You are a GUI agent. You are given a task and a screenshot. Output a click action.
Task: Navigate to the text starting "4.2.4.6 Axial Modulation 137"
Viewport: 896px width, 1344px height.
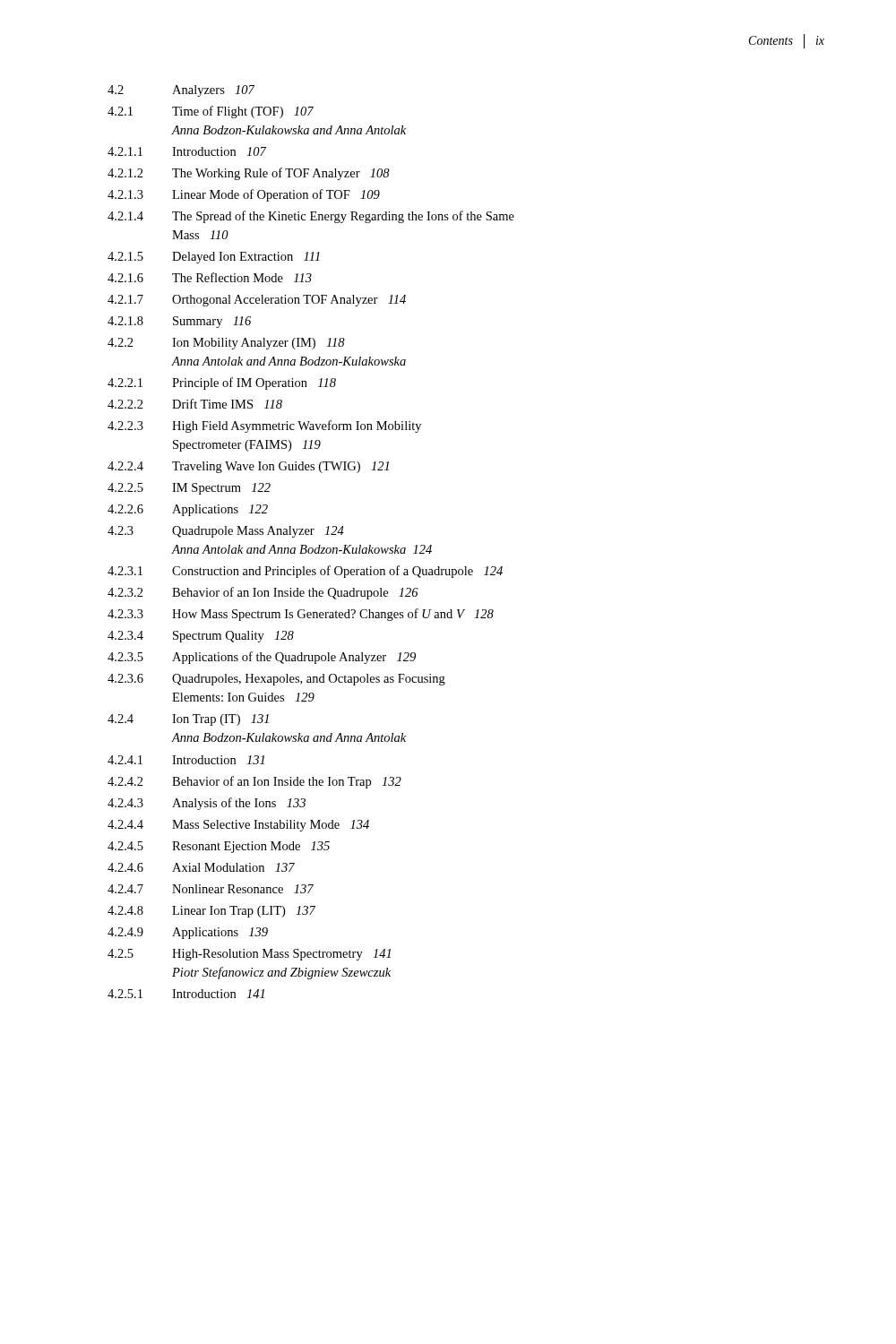201,867
